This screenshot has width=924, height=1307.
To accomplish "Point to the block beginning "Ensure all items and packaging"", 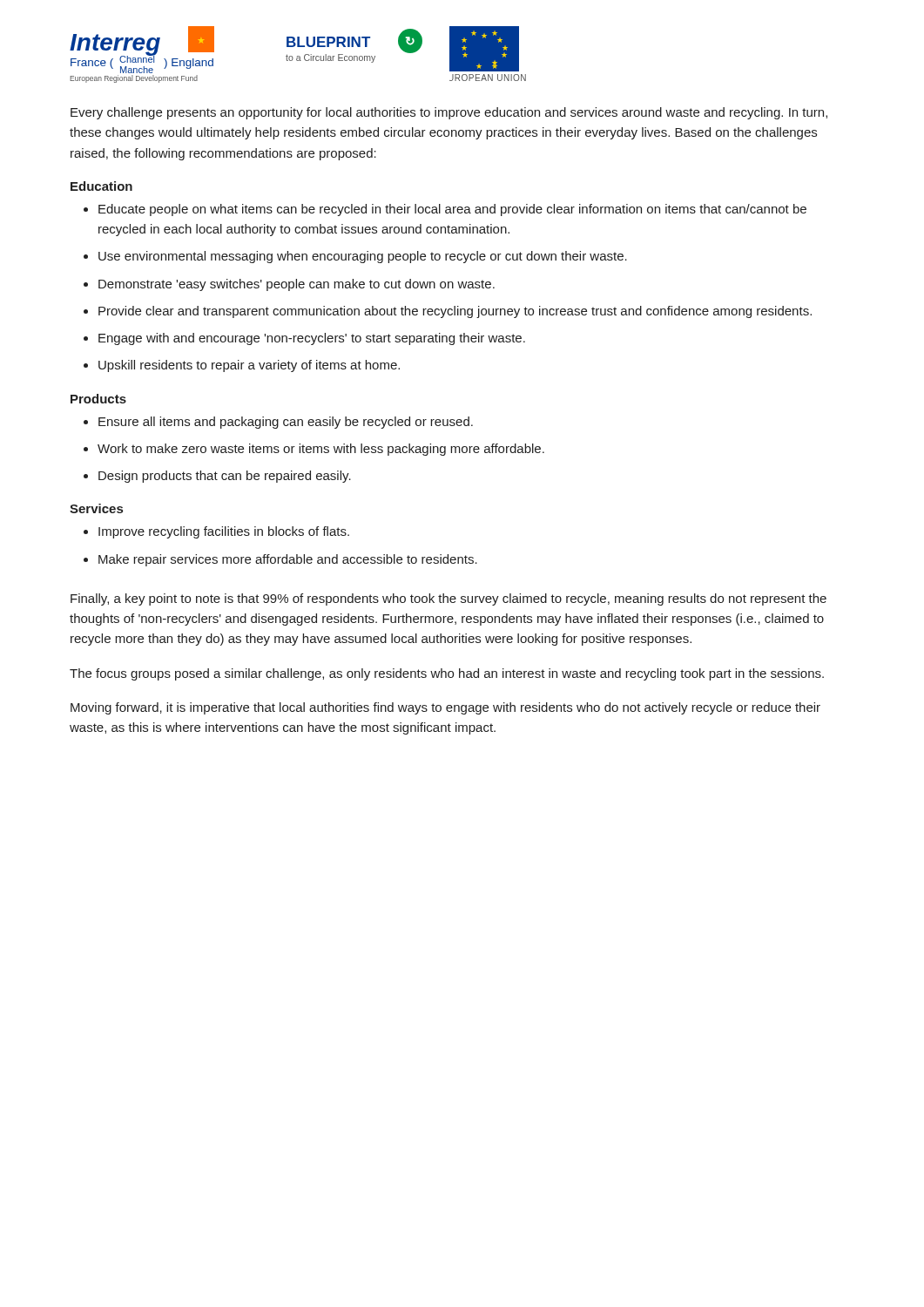I will tap(462, 421).
